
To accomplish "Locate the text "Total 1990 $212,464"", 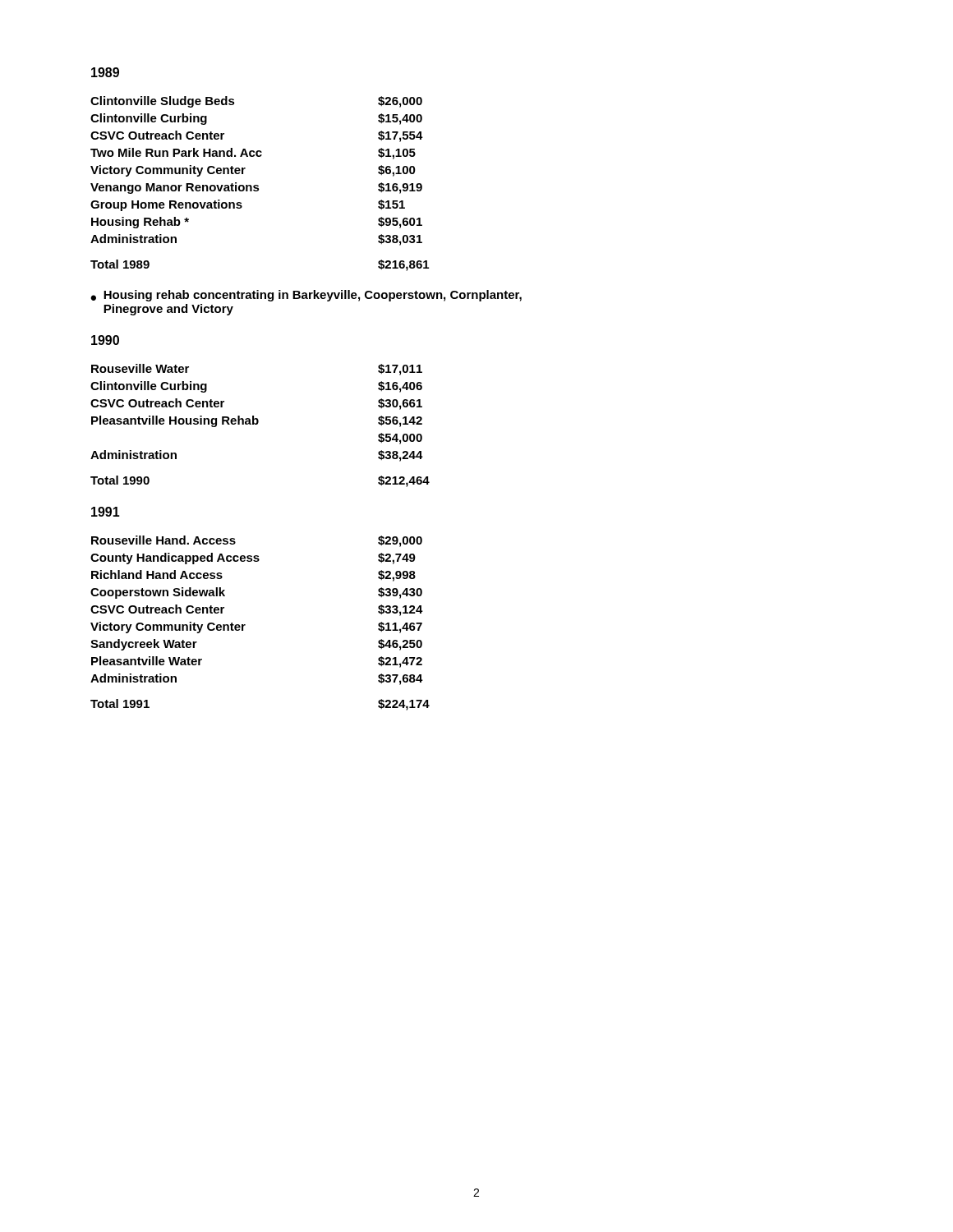I will click(130, 481).
